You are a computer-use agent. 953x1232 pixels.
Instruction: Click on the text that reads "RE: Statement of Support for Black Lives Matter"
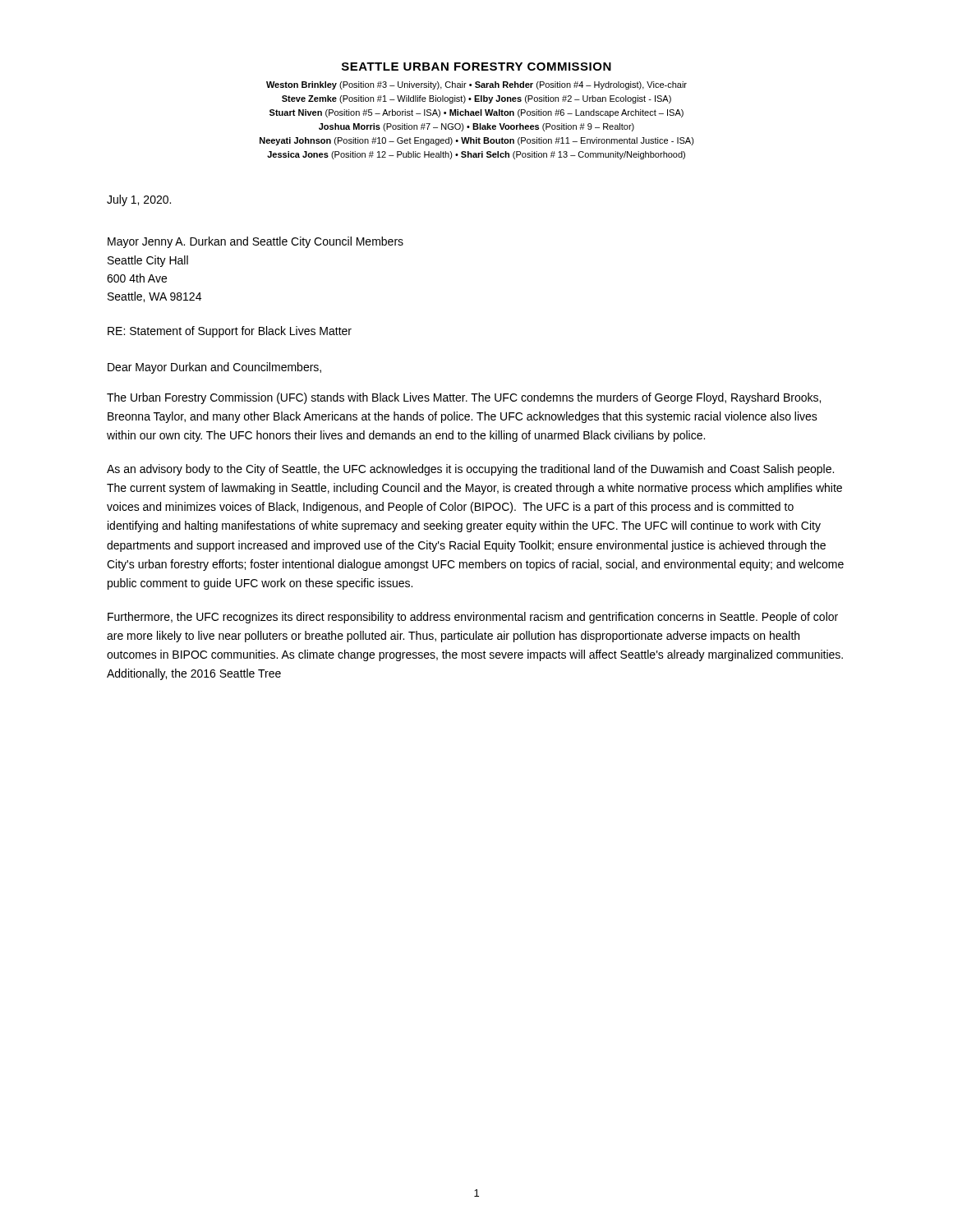coord(229,331)
